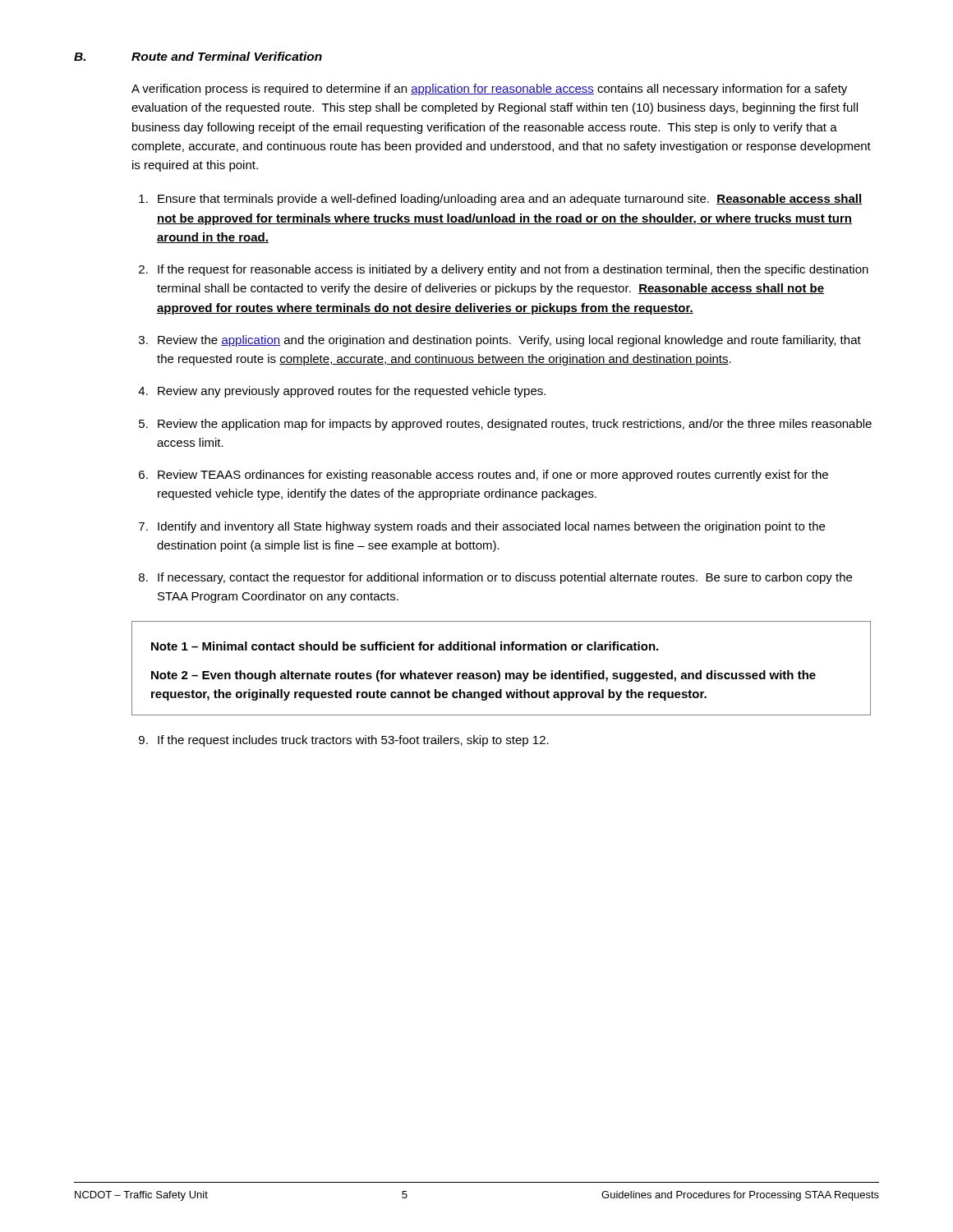953x1232 pixels.
Task: Point to the block beginning "If the request includes truck tractors"
Action: point(353,740)
